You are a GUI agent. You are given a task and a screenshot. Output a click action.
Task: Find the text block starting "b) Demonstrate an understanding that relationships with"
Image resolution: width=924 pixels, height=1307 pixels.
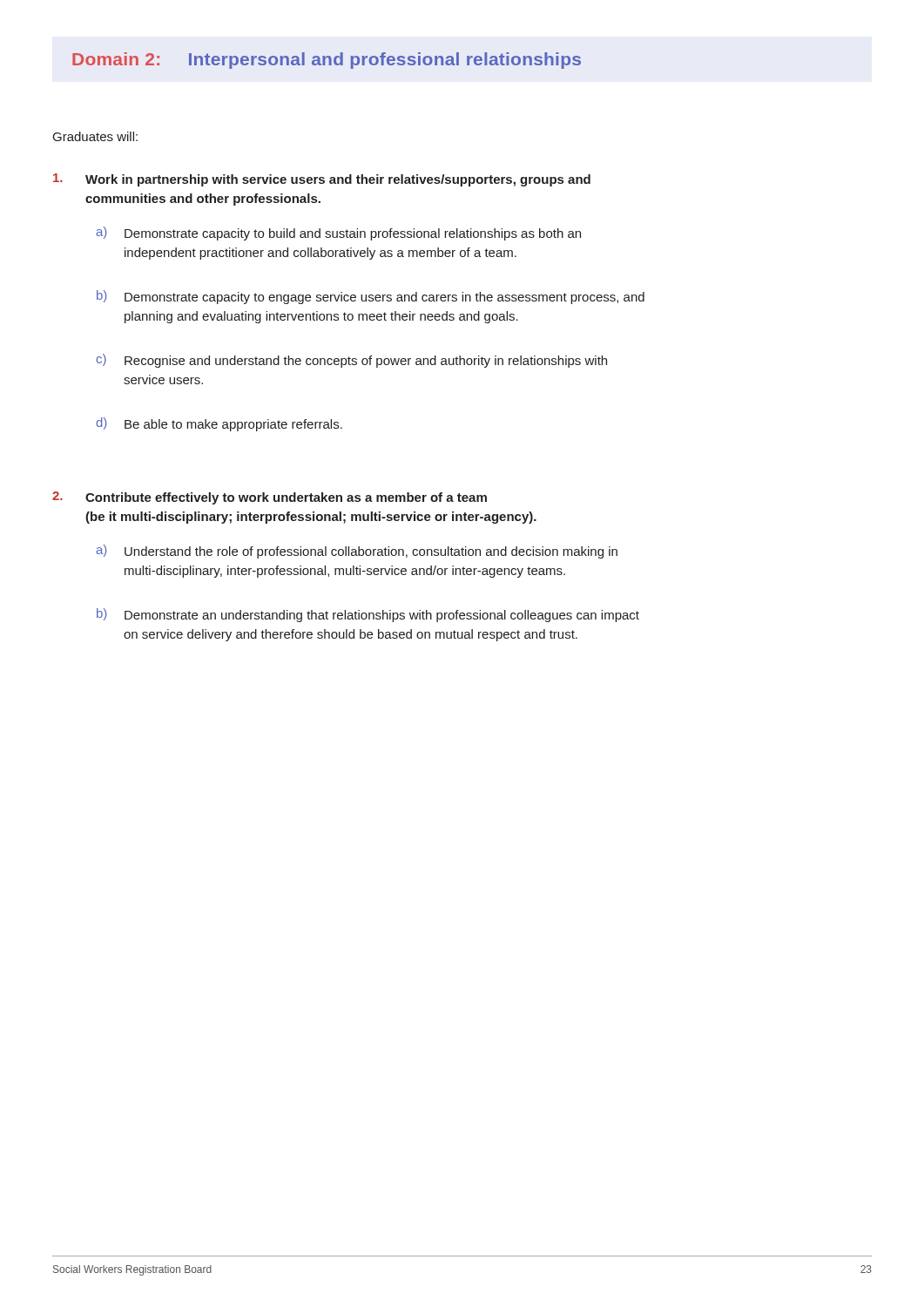click(368, 625)
